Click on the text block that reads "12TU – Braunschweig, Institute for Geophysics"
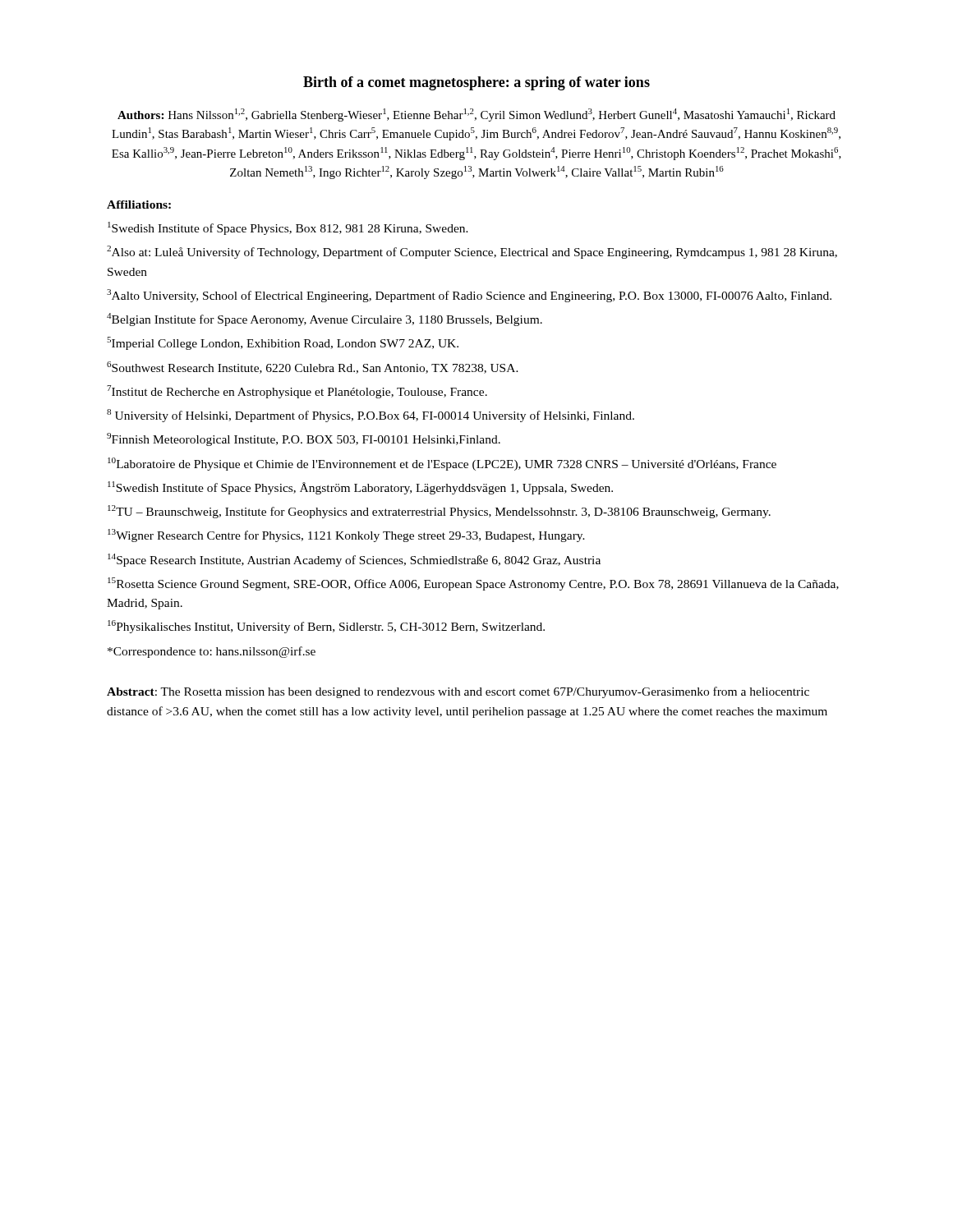This screenshot has width=953, height=1232. point(439,510)
